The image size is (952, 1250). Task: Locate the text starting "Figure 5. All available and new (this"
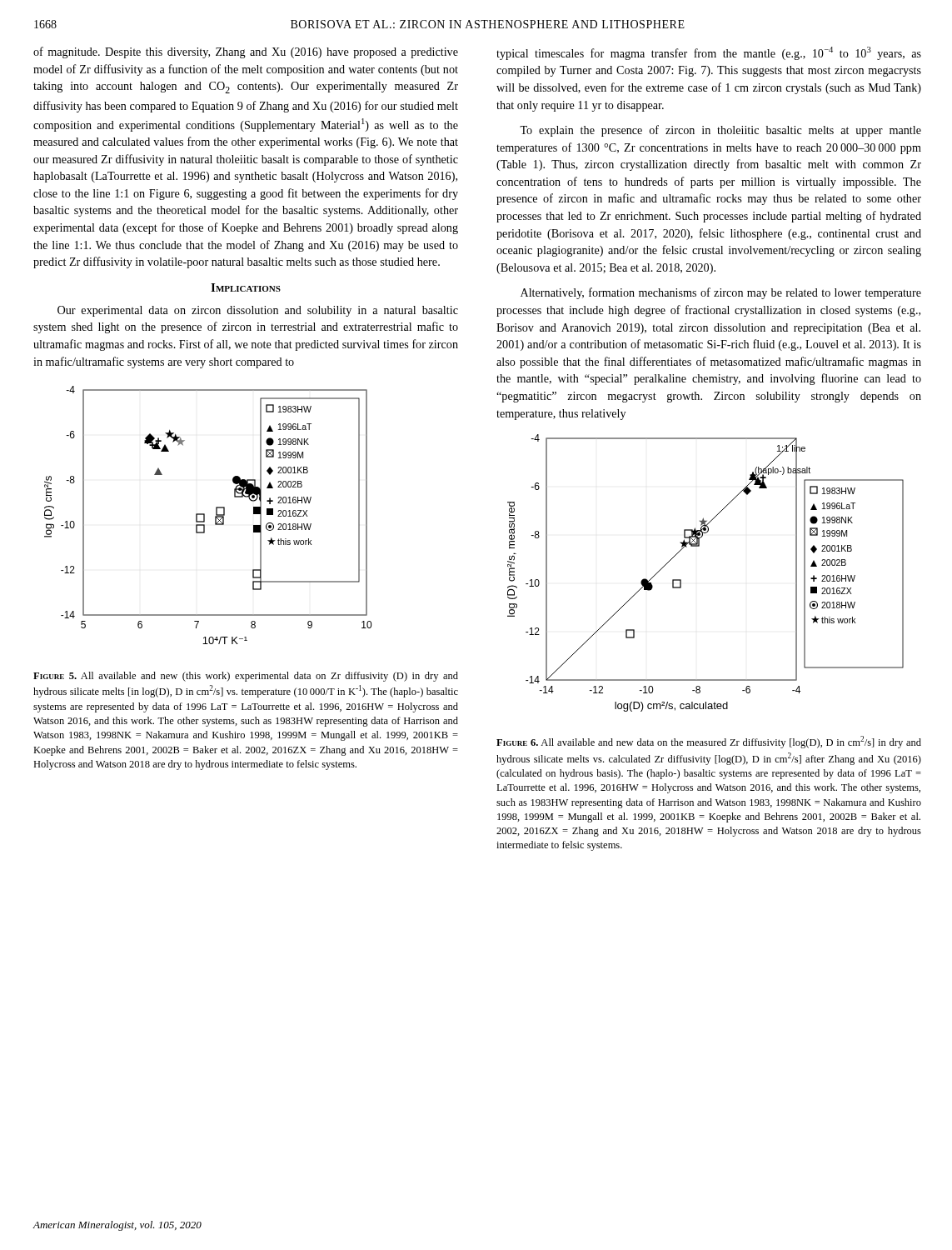pos(246,720)
